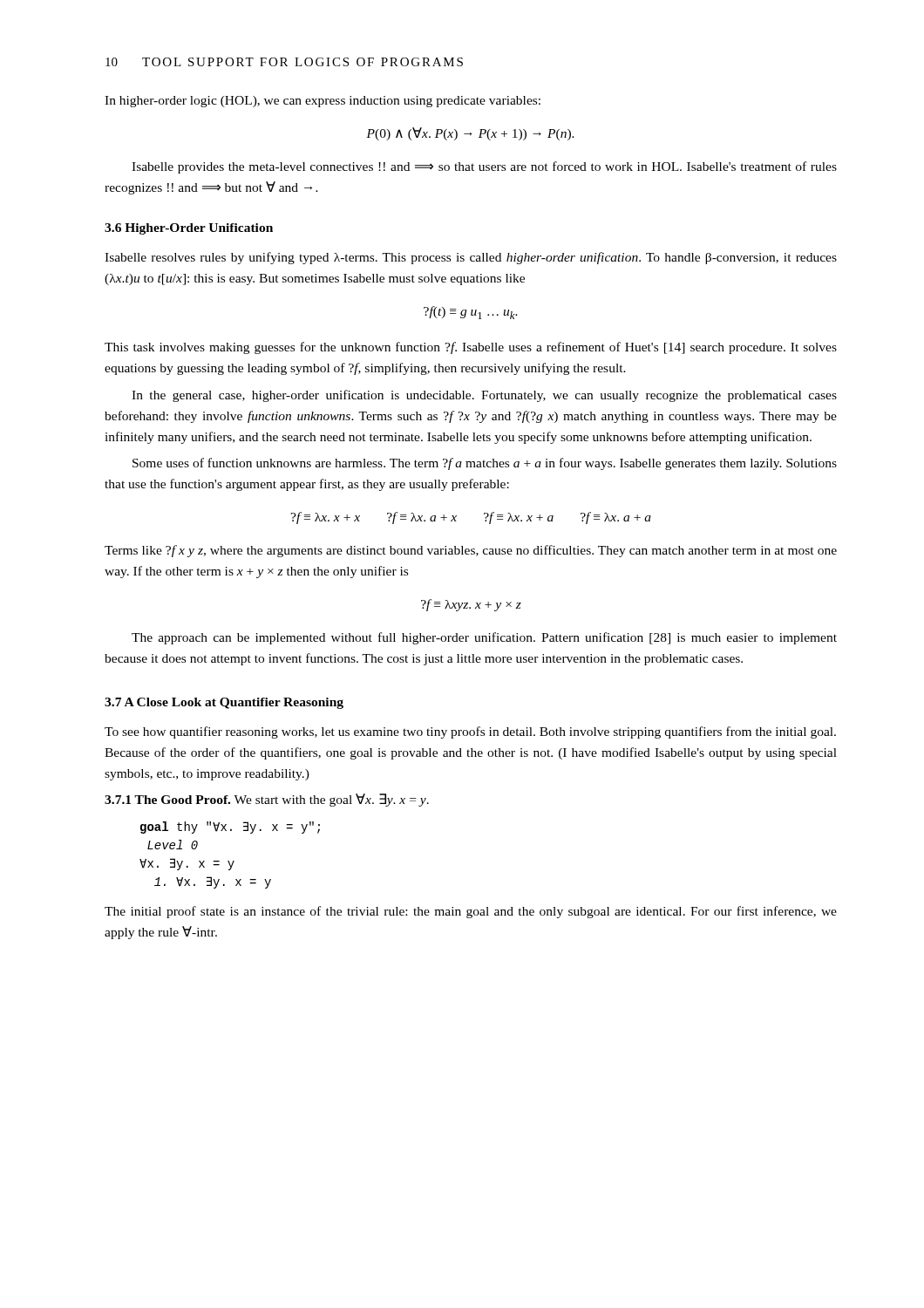Find the region starting "?f ≡ λxyz. x + y"
Image resolution: width=924 pixels, height=1308 pixels.
point(471,604)
